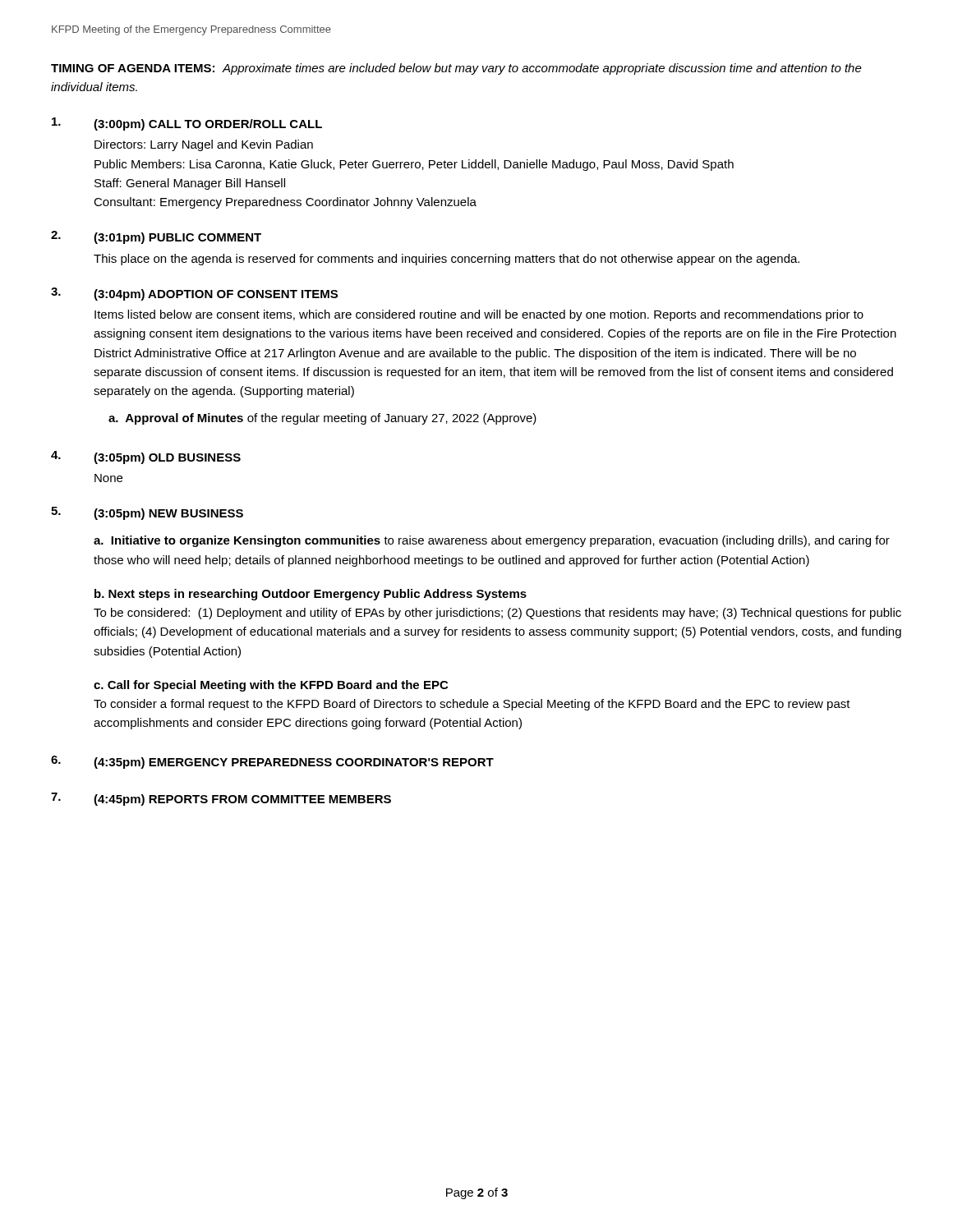Image resolution: width=953 pixels, height=1232 pixels.
Task: Find the block on this page that starts "TIMING OF AGENDA ITEMS:"
Action: pyautogui.click(x=476, y=78)
